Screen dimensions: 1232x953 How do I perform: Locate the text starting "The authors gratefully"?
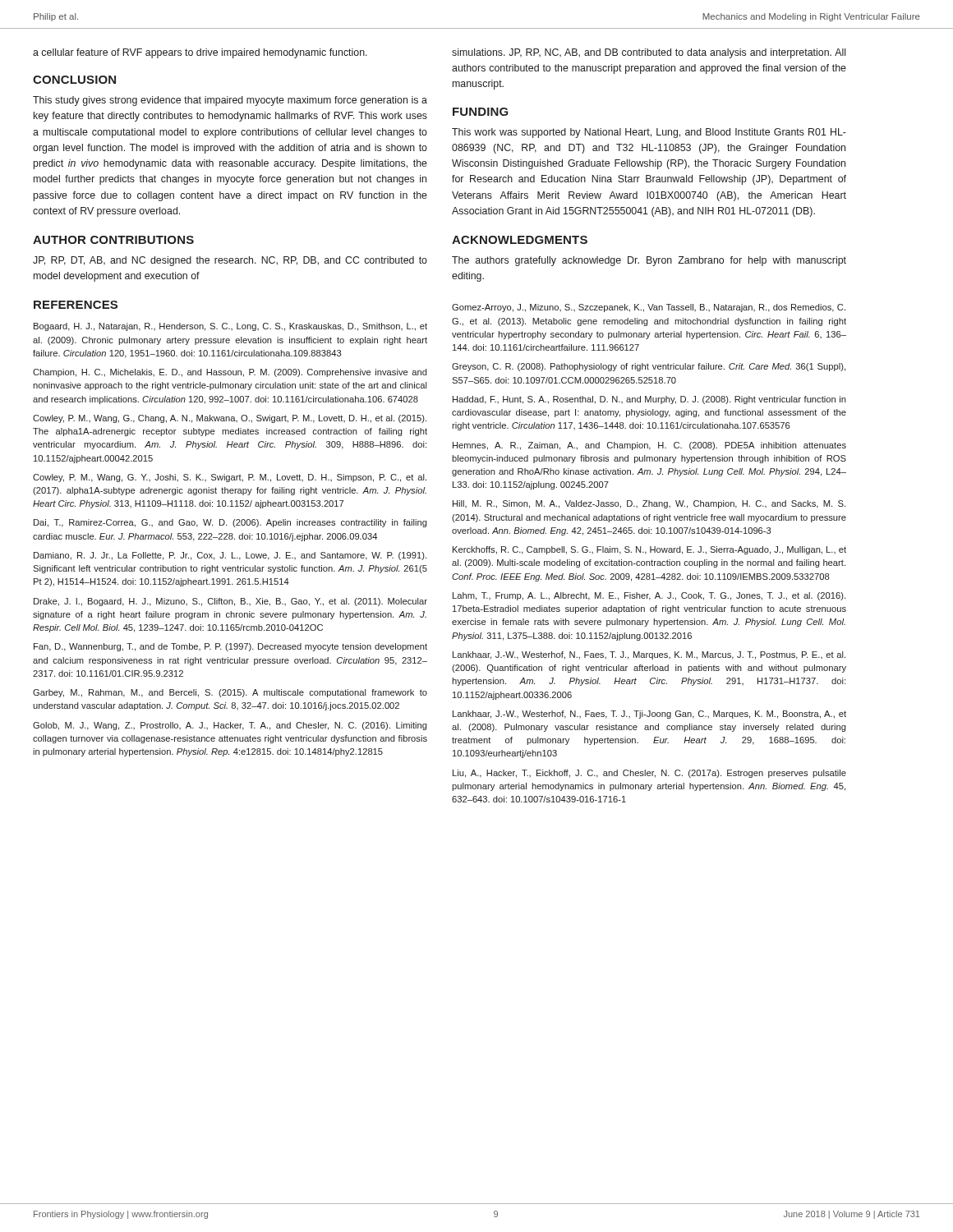point(649,268)
